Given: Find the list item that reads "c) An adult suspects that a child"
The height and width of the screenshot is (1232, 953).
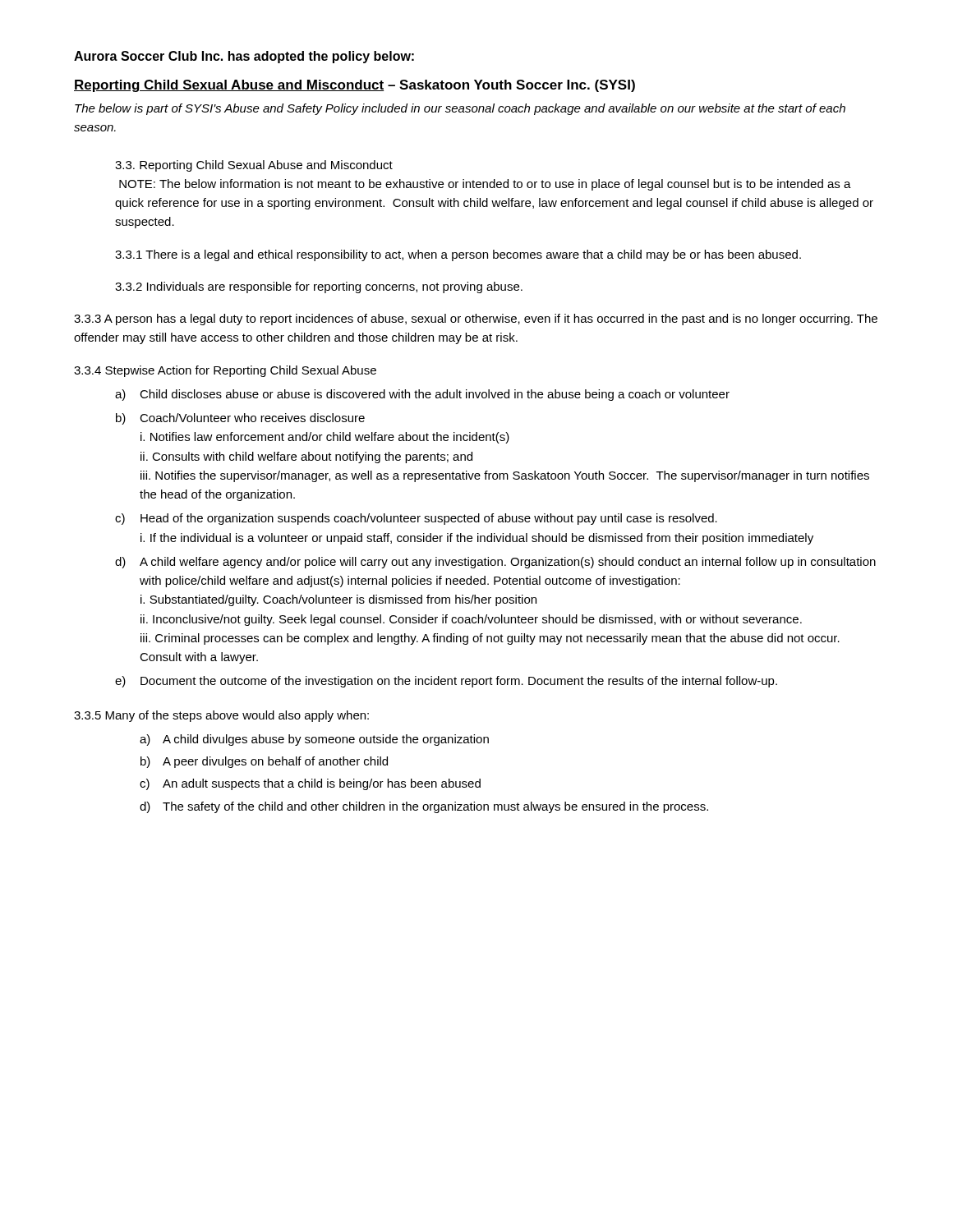Looking at the screenshot, I should [310, 783].
